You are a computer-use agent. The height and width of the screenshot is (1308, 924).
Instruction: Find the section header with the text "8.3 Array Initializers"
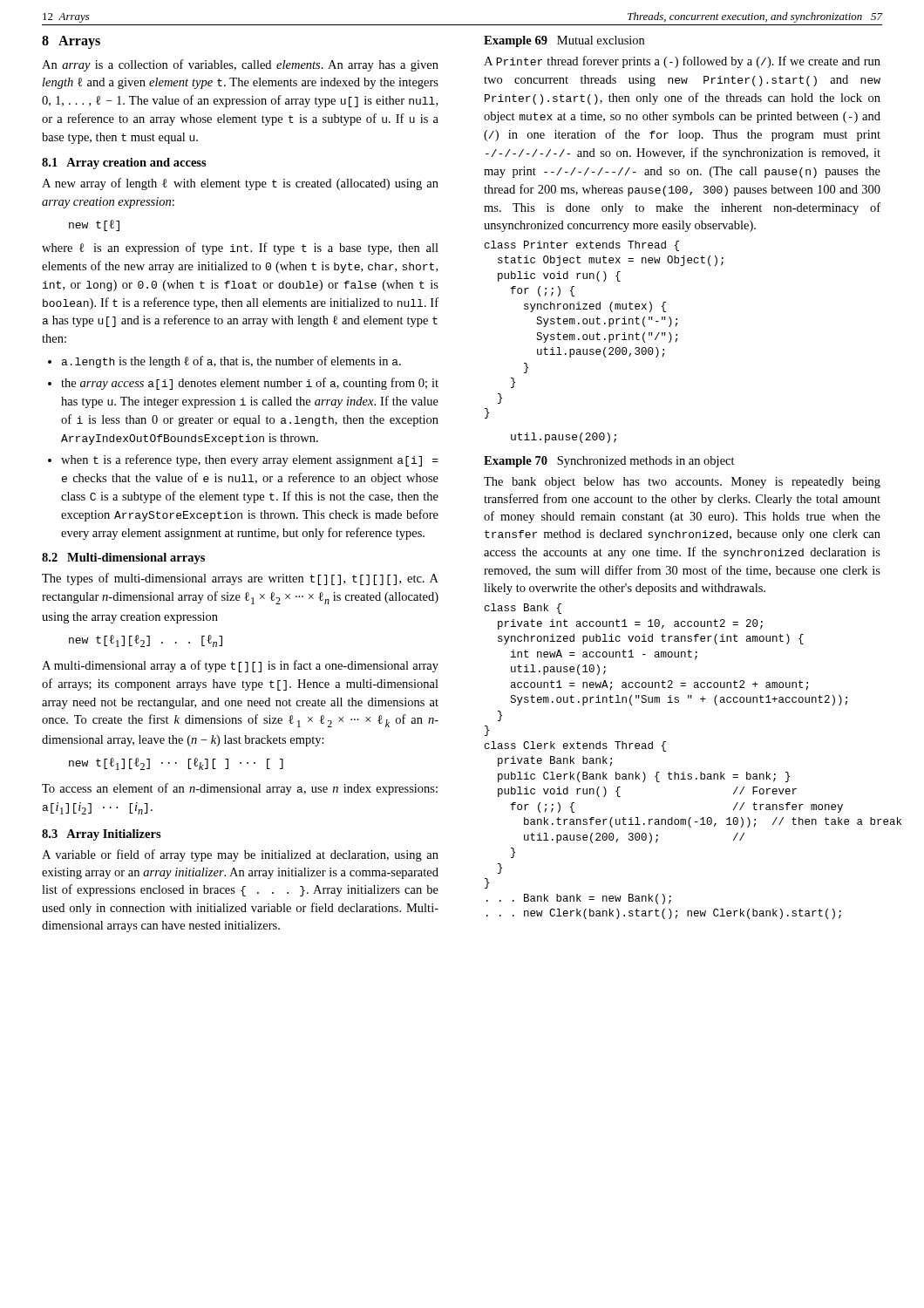coord(101,834)
